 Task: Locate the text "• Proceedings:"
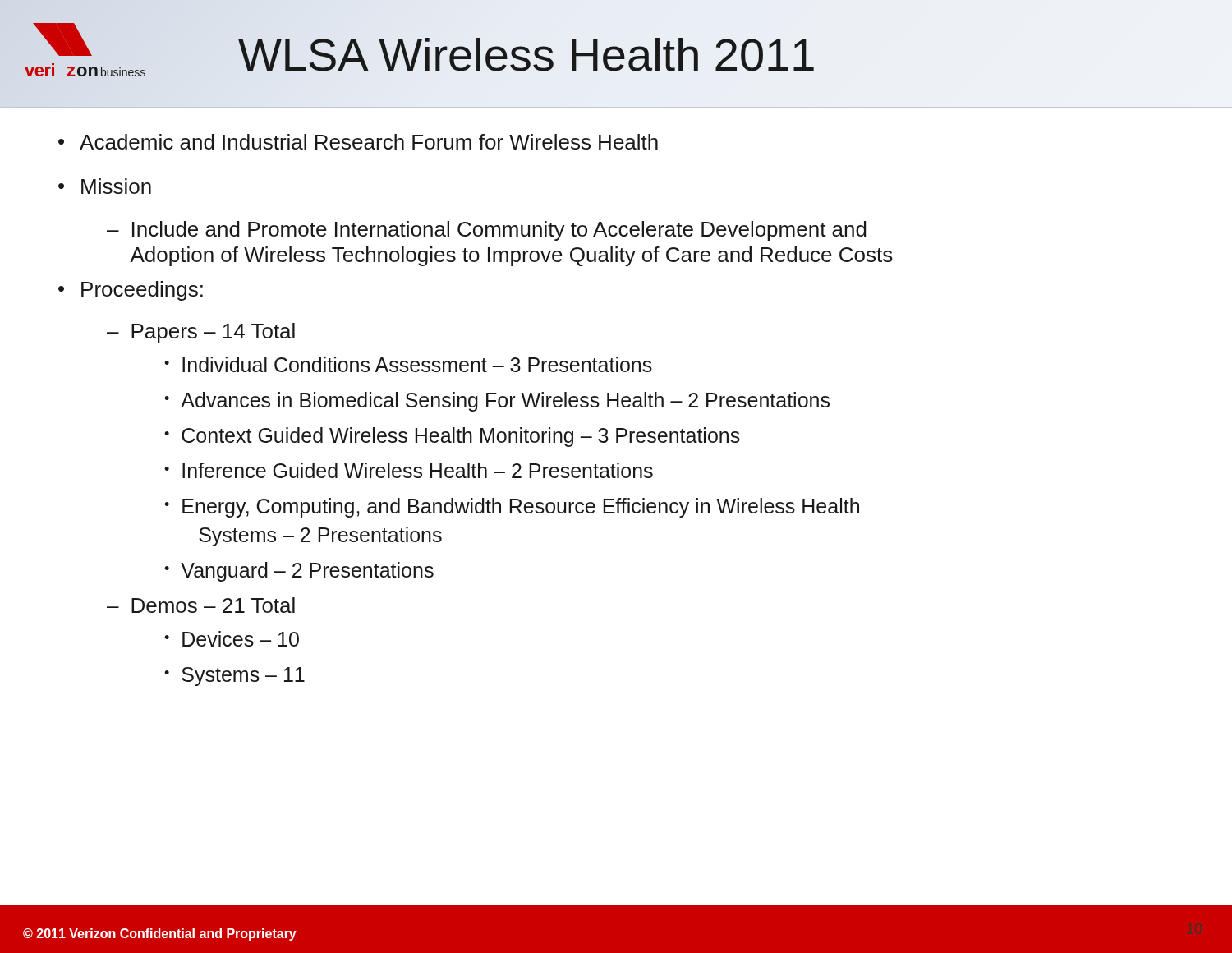click(131, 289)
